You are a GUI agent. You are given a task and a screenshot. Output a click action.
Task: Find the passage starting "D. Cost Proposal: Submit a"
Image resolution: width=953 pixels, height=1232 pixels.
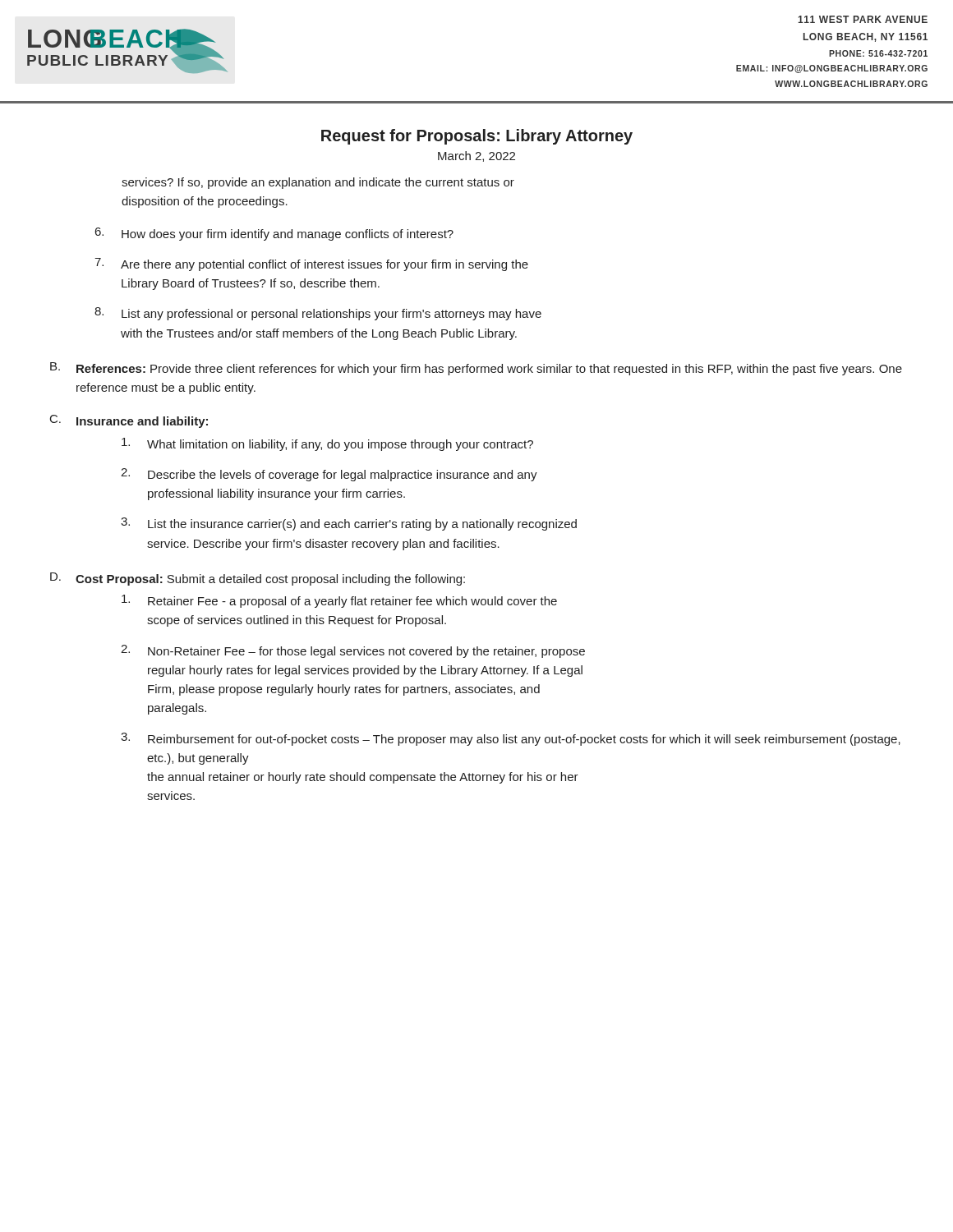(476, 579)
